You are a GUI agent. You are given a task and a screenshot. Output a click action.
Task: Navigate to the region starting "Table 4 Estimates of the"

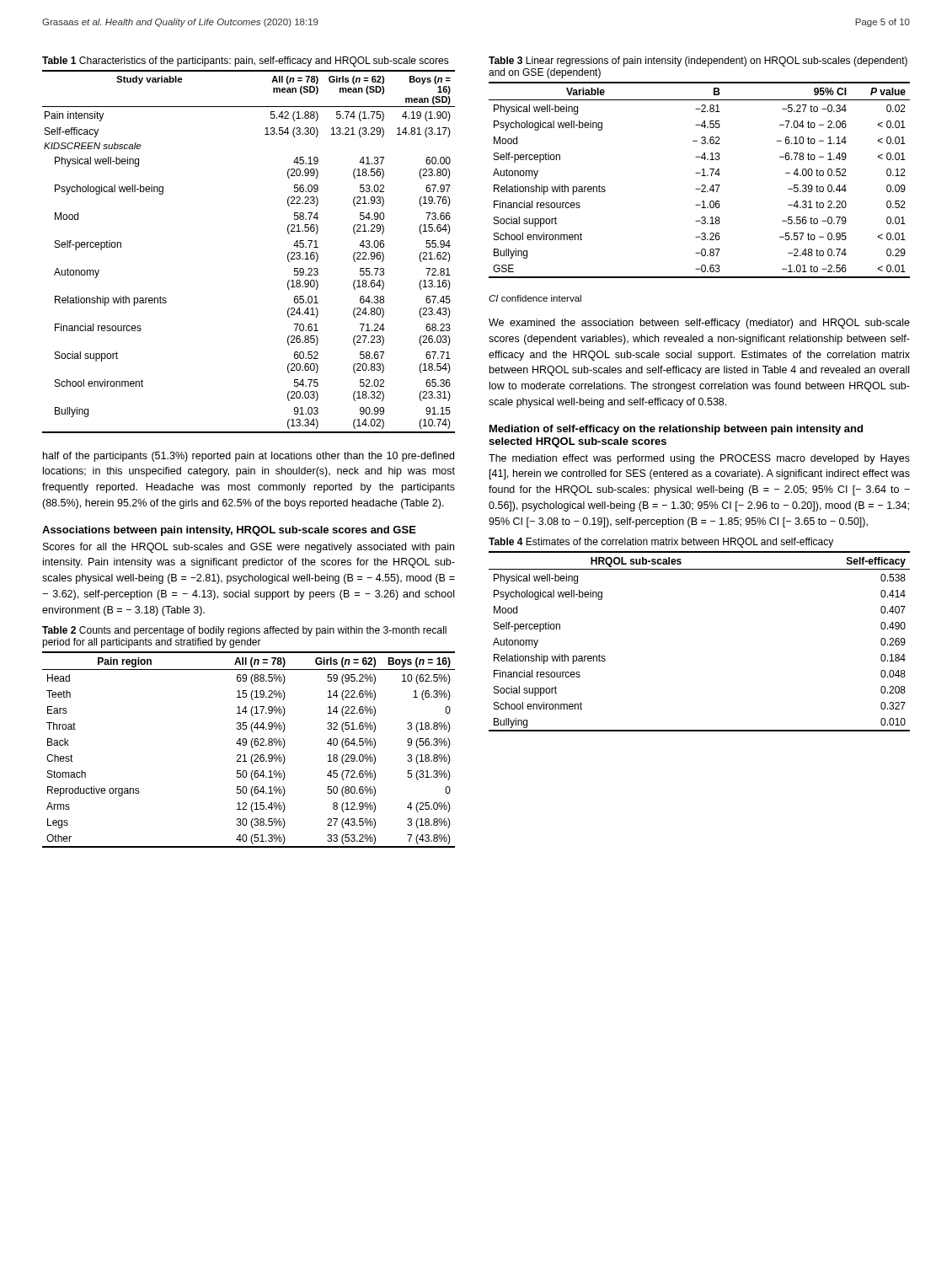click(661, 542)
